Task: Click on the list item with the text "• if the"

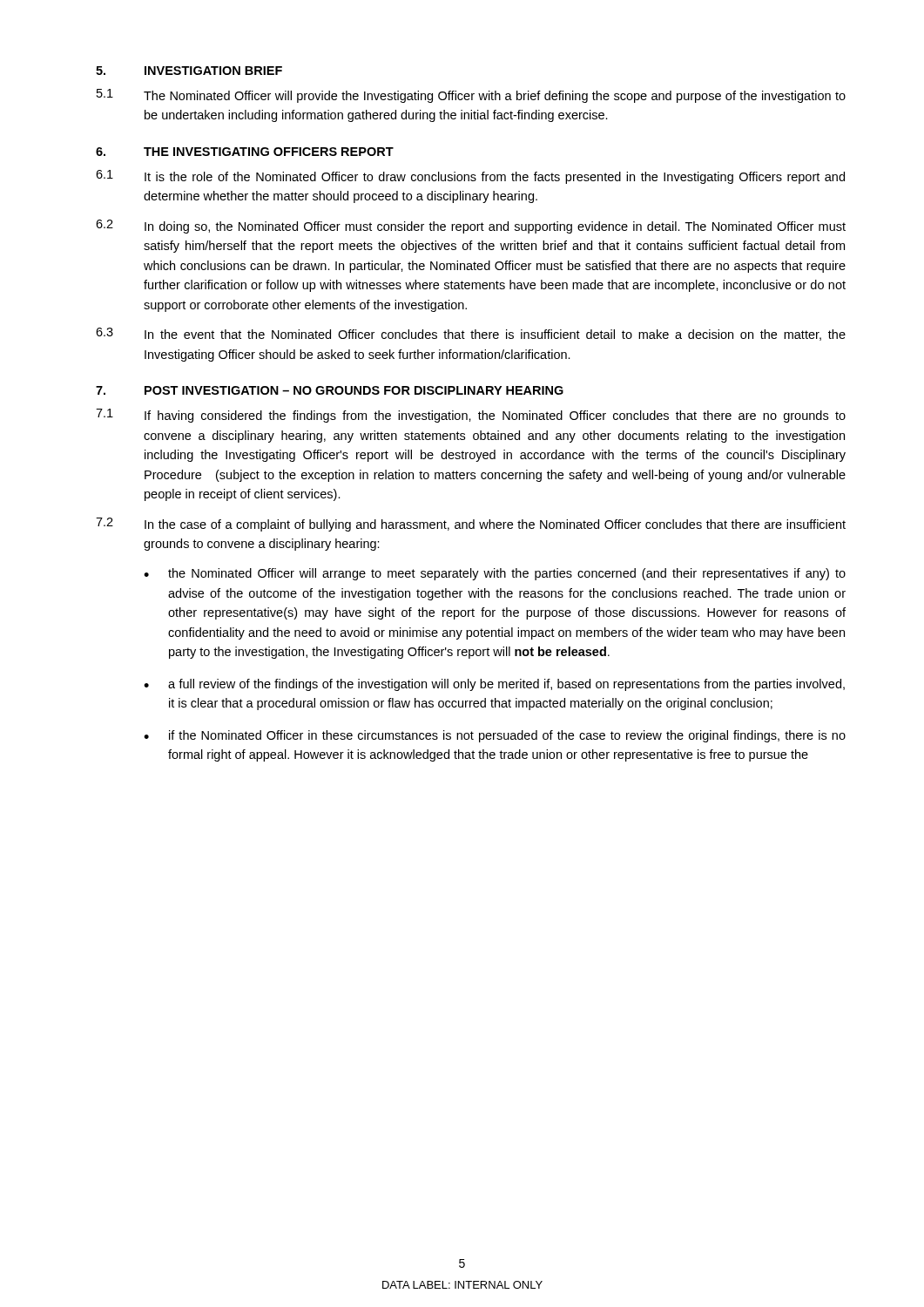Action: click(495, 745)
